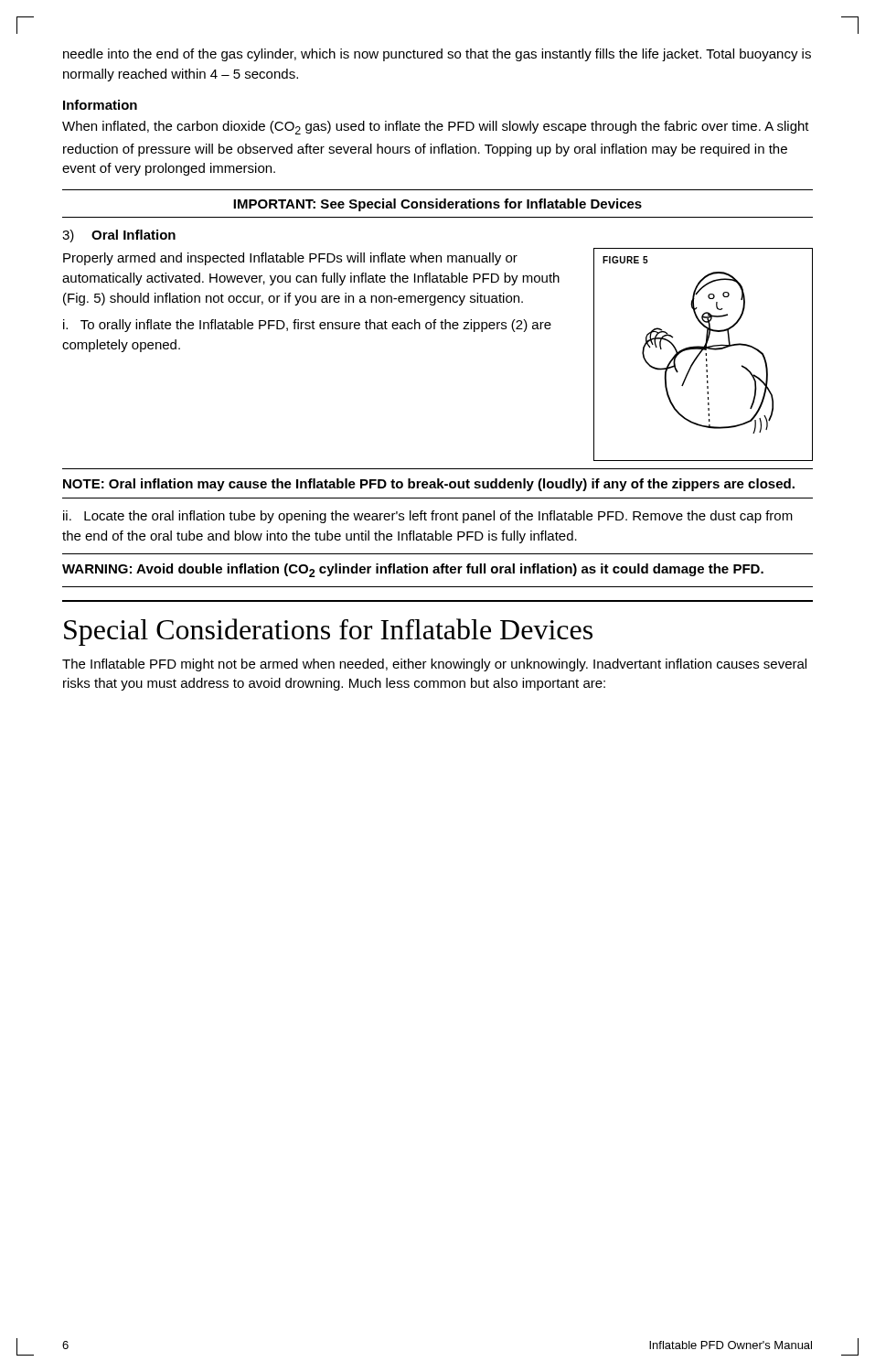This screenshot has width=875, height=1372.
Task: Navigate to the passage starting "When inflated, the"
Action: pyautogui.click(x=435, y=147)
